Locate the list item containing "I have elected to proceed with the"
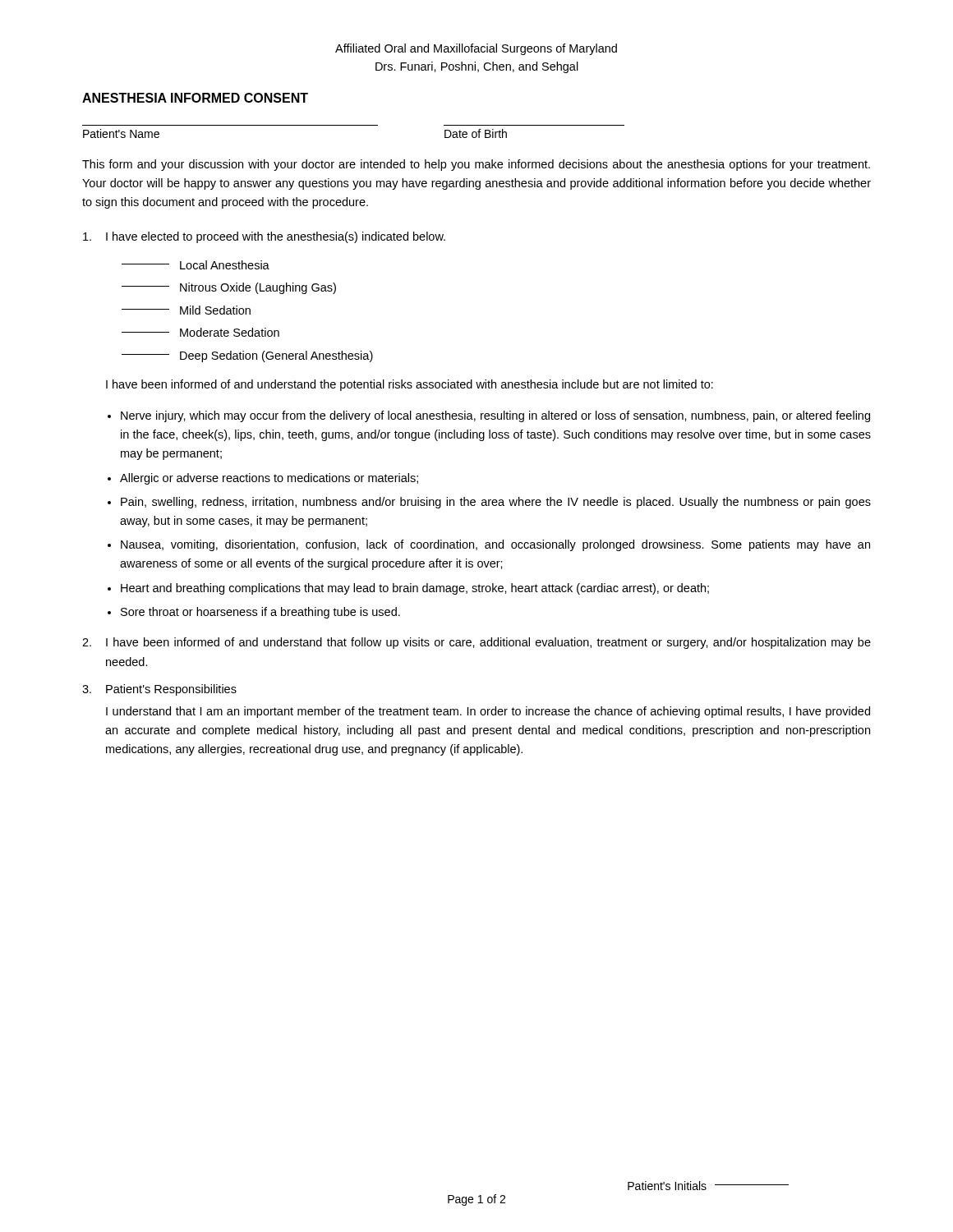953x1232 pixels. [264, 237]
